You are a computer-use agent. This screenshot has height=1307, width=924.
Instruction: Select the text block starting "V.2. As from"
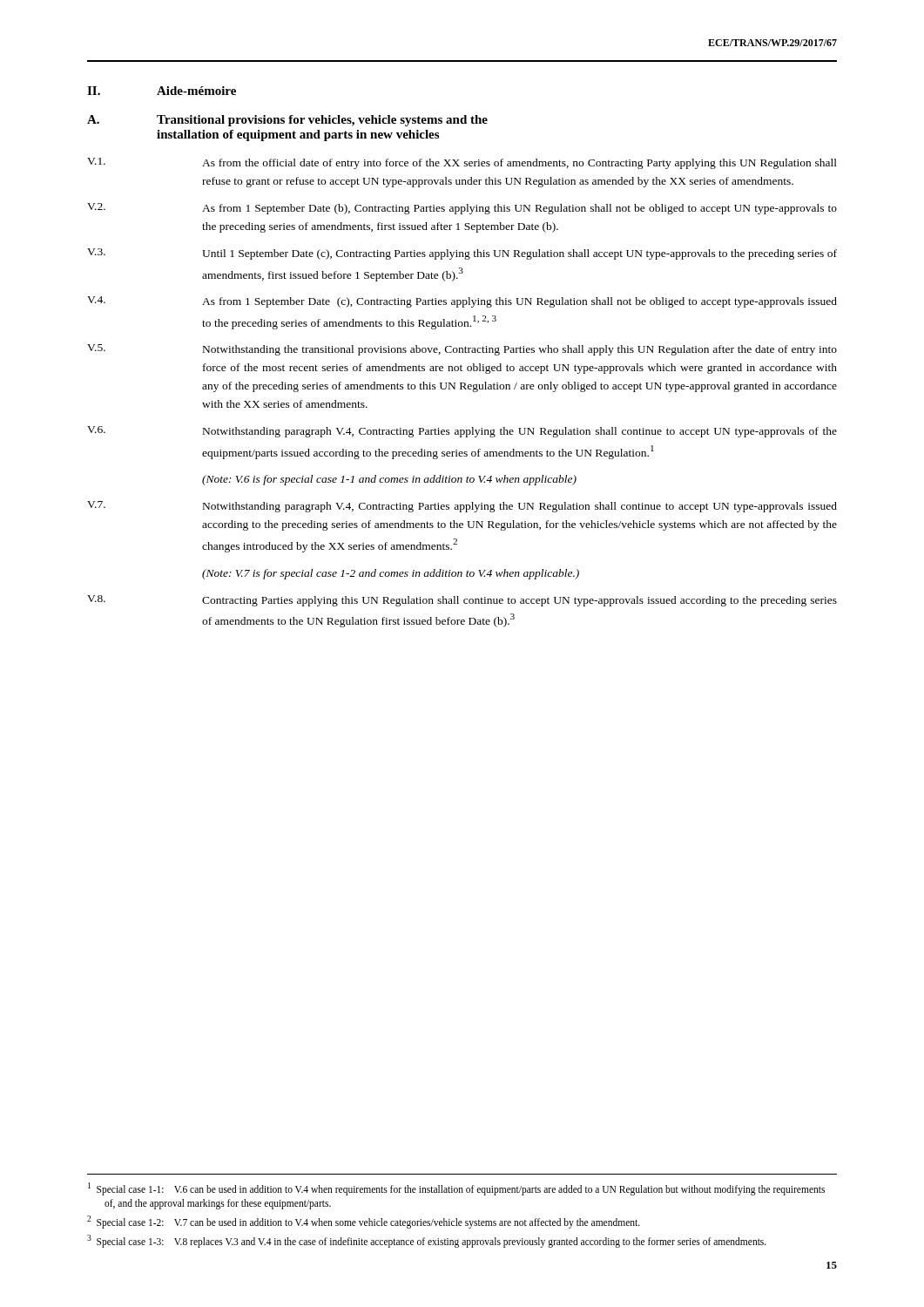462,218
